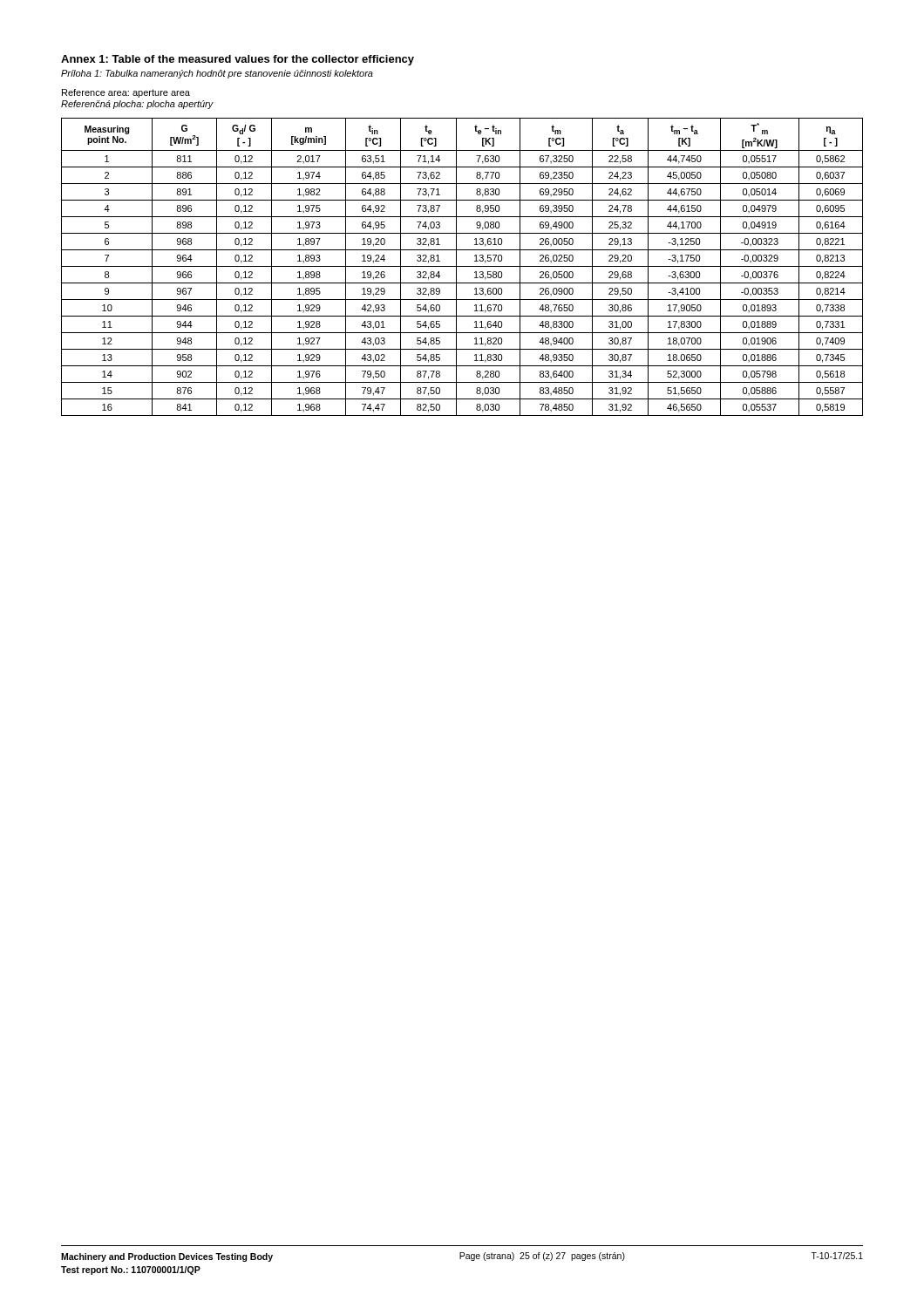Screen dimensions: 1308x924
Task: Point to the text block starting "Reference area: aperture area"
Action: tap(125, 92)
